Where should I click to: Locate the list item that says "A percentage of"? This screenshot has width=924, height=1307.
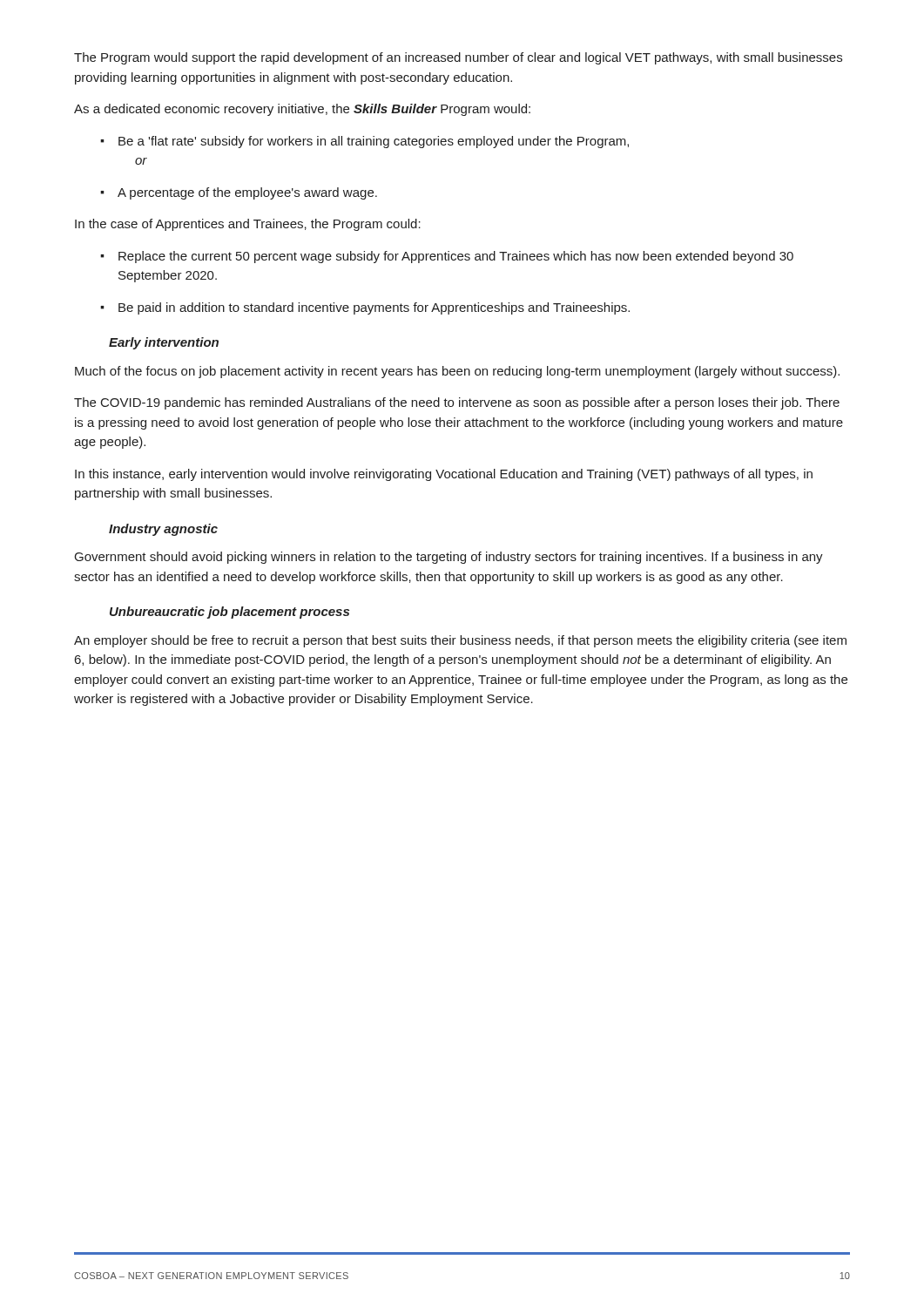239,193
